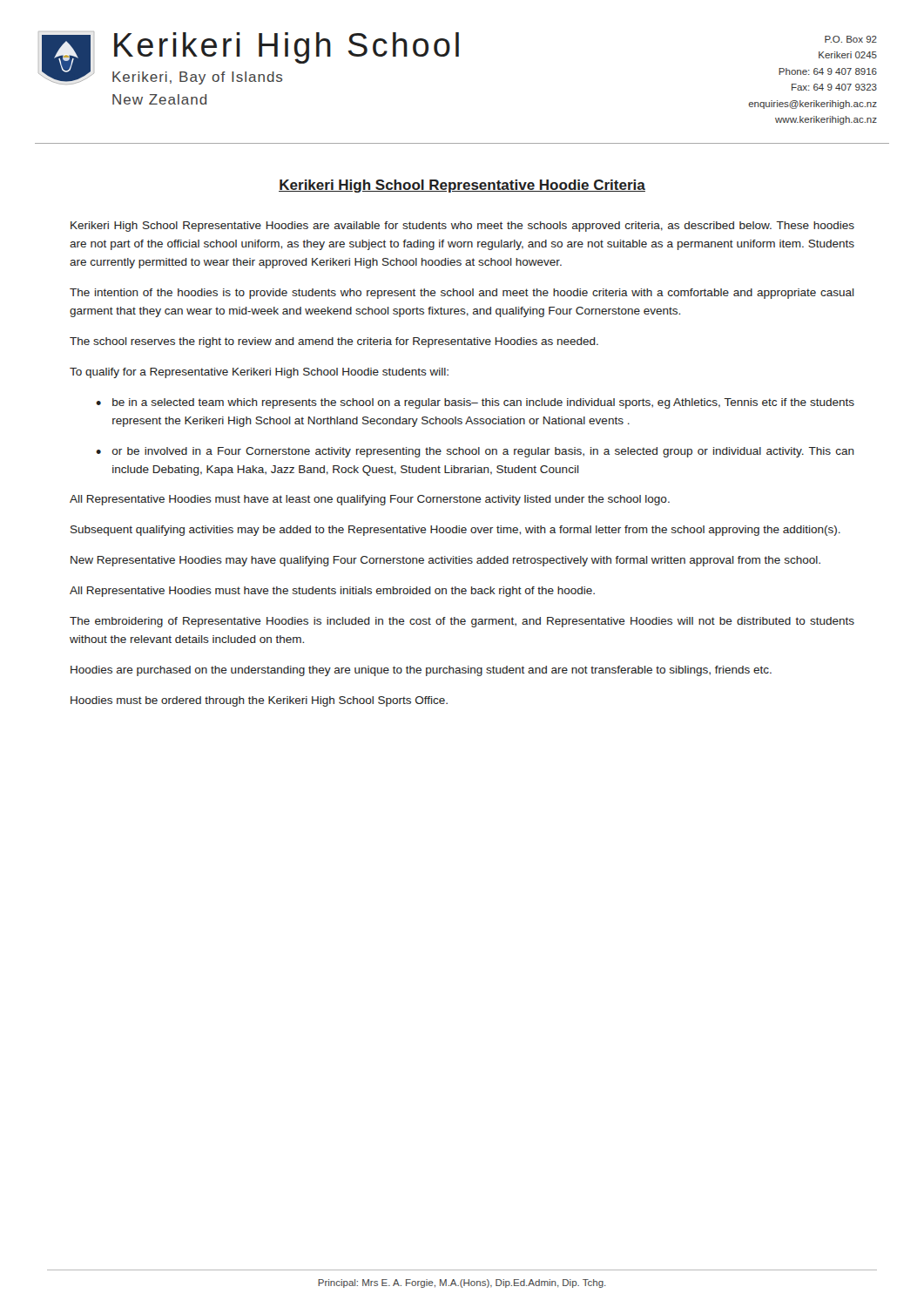Image resolution: width=924 pixels, height=1307 pixels.
Task: Locate the block starting "Hoodies are purchased on the"
Action: tap(421, 670)
